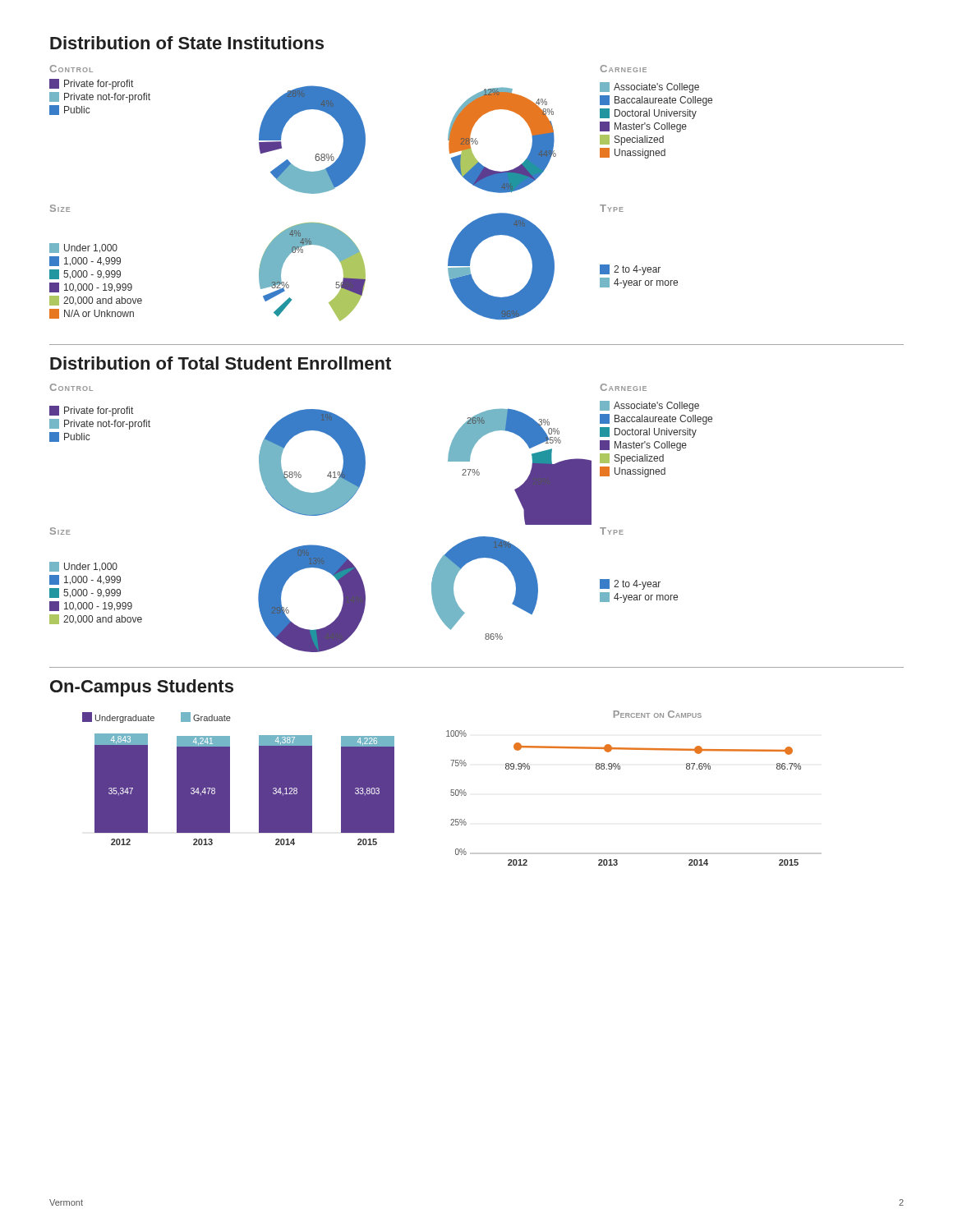The height and width of the screenshot is (1232, 953).
Task: Navigate to the text starting "On-Campus Students"
Action: point(142,686)
